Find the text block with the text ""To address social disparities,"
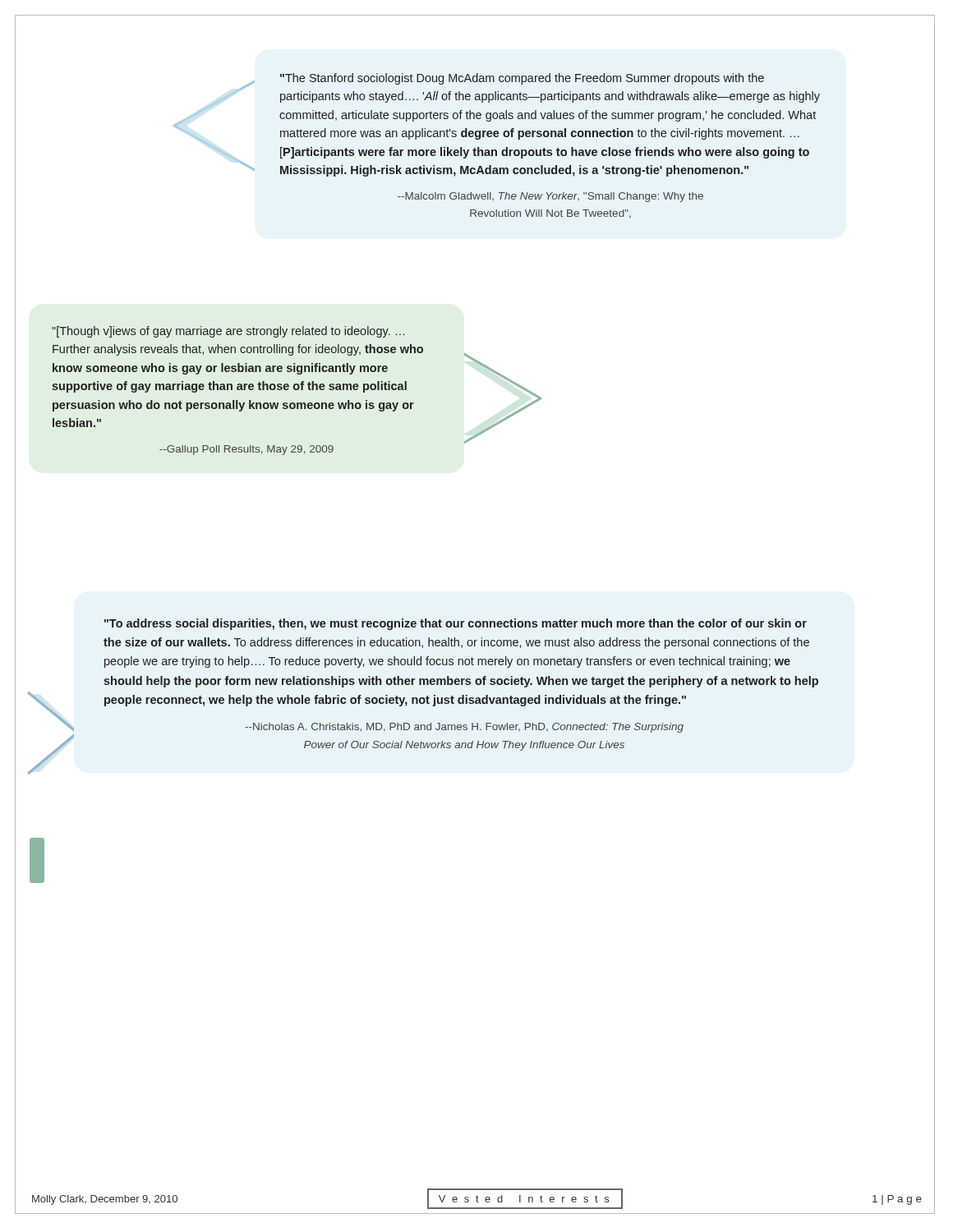The height and width of the screenshot is (1232, 953). [x=464, y=685]
